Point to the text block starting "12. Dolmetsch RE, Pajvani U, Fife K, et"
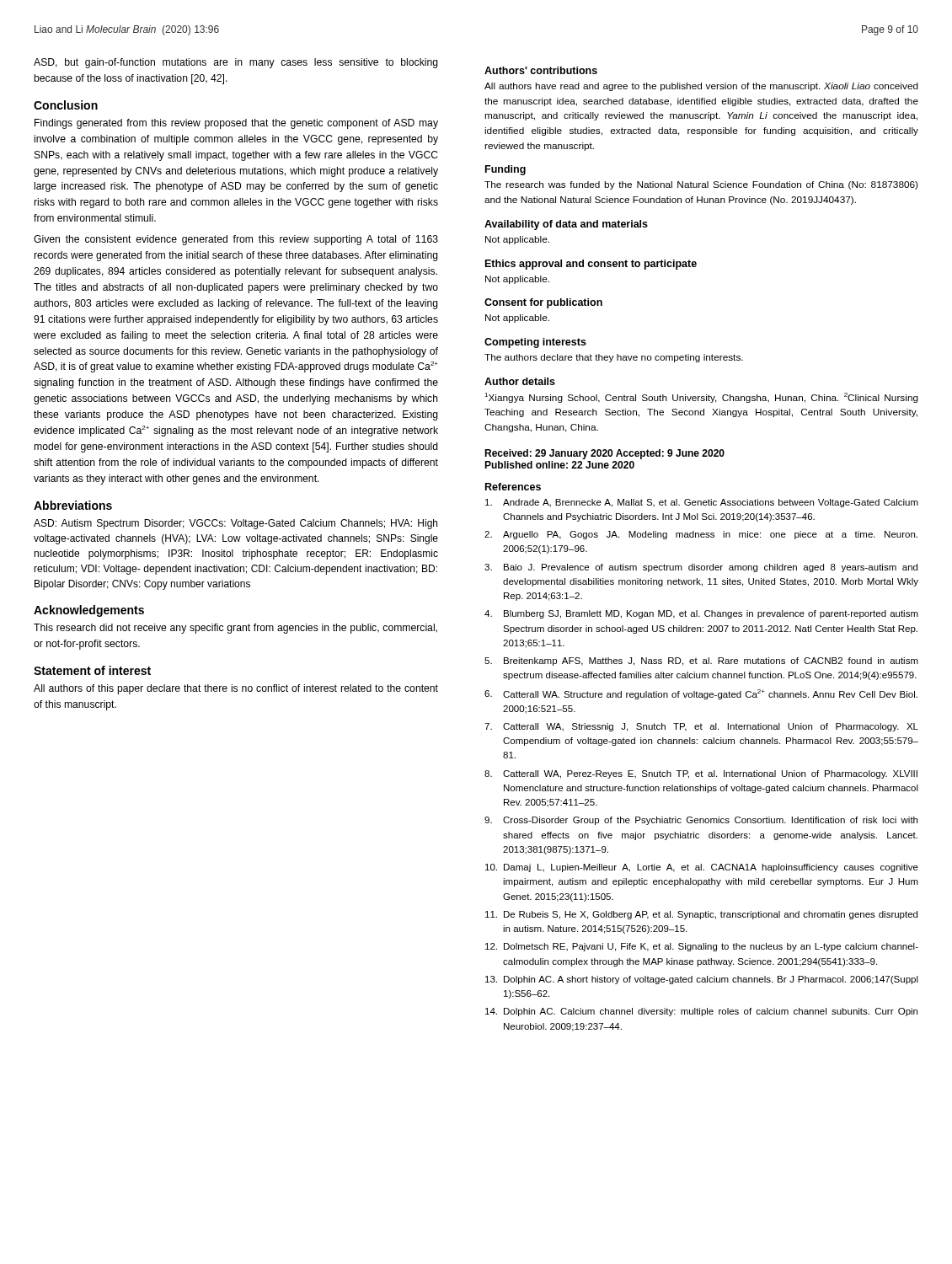This screenshot has height=1264, width=952. [x=701, y=954]
